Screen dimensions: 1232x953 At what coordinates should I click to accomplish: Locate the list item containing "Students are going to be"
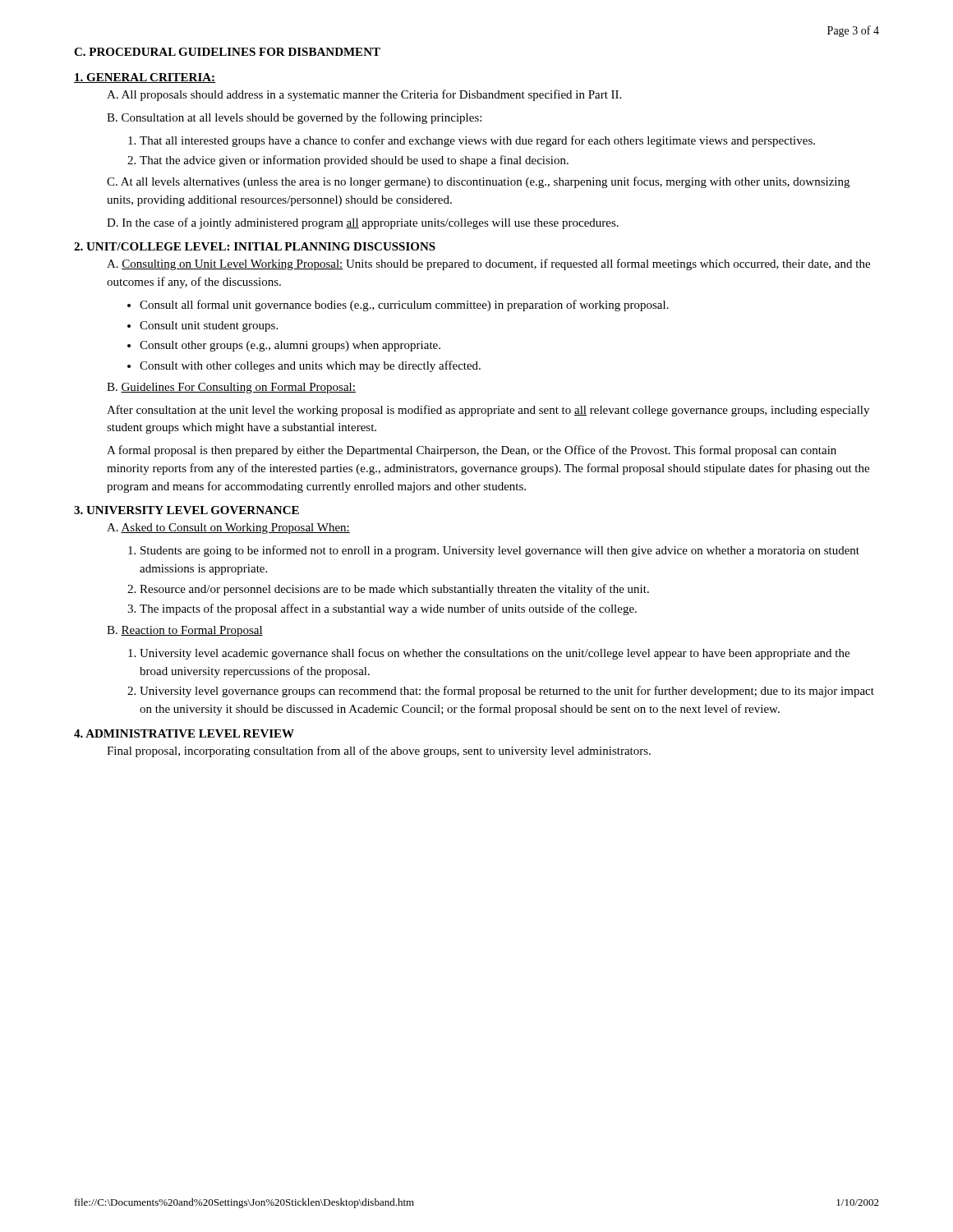(x=509, y=580)
